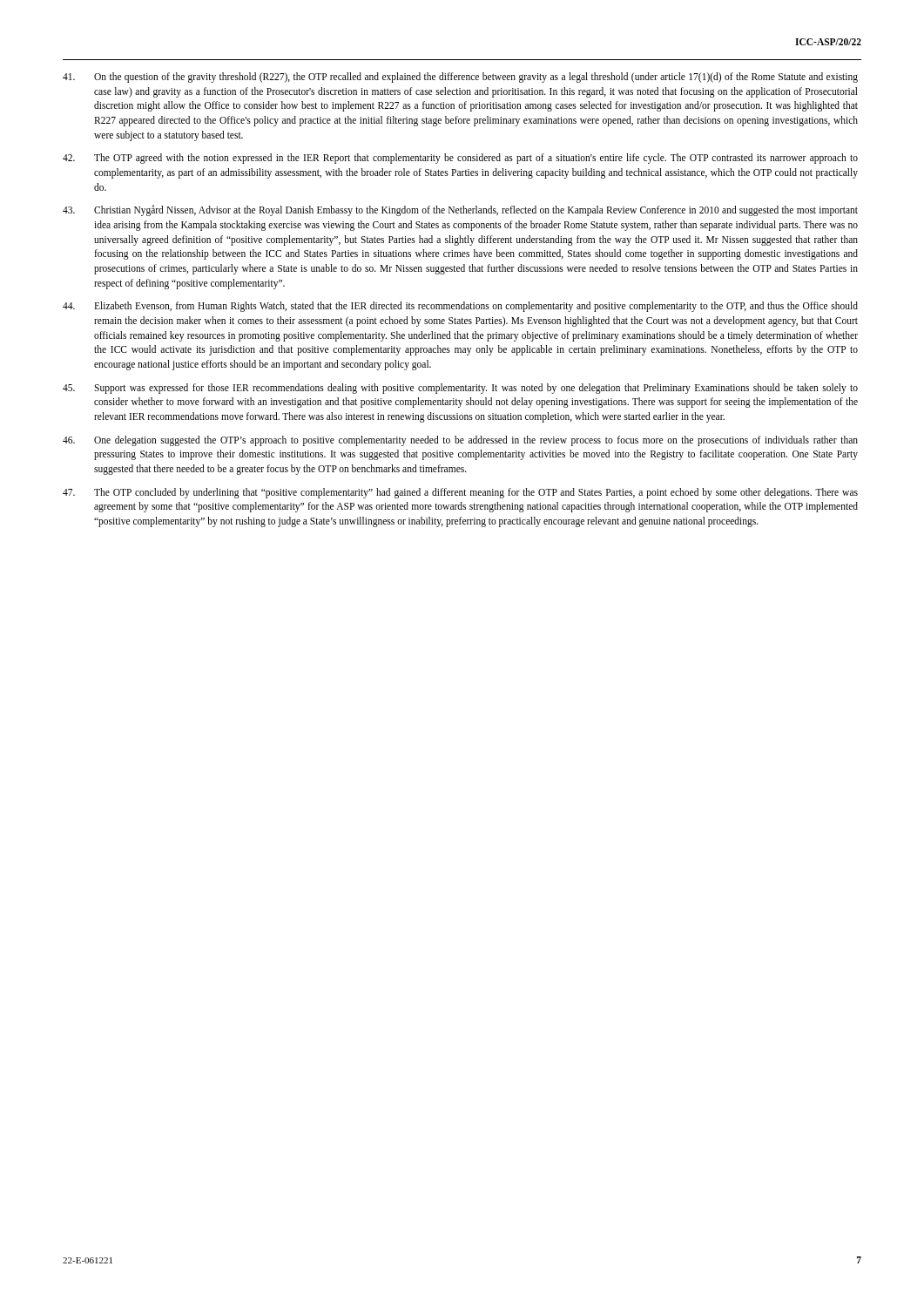Locate the text block containing "On the question of the gravity"
Viewport: 924px width, 1307px height.
460,106
